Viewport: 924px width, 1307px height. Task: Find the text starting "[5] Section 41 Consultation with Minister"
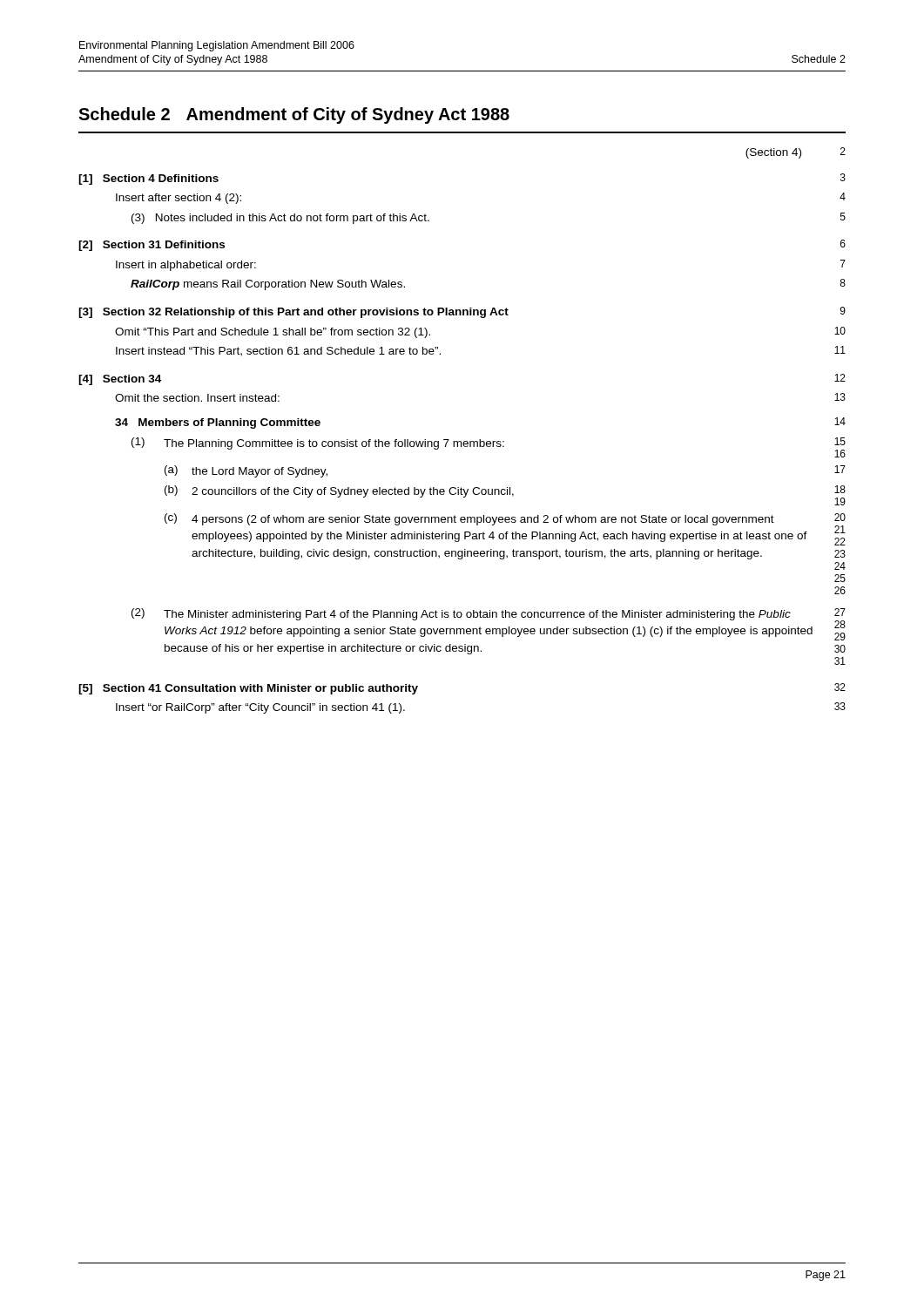(x=248, y=688)
